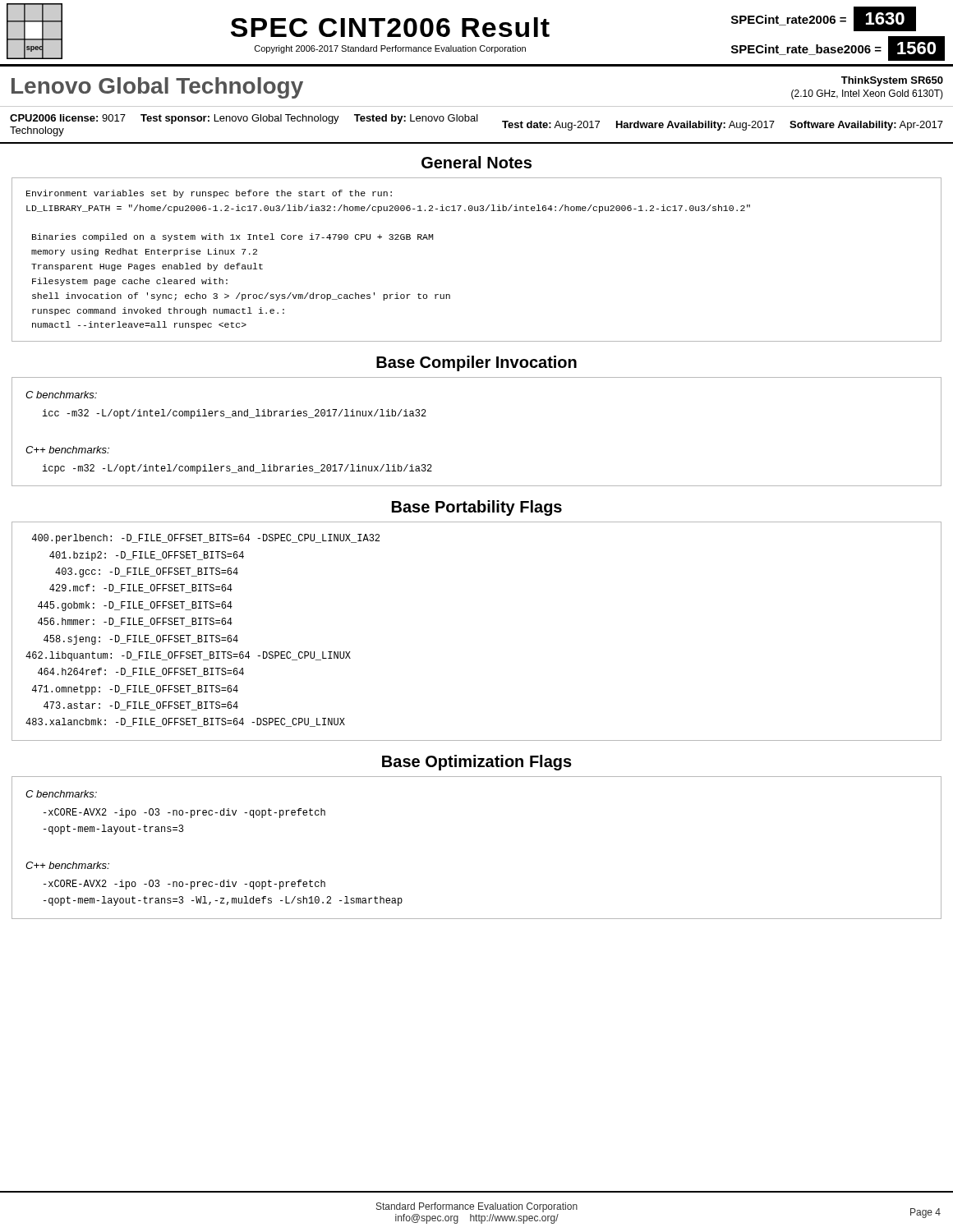Find the text block starting "Base Compiler Invocation"
Image resolution: width=953 pixels, height=1232 pixels.
tap(476, 362)
